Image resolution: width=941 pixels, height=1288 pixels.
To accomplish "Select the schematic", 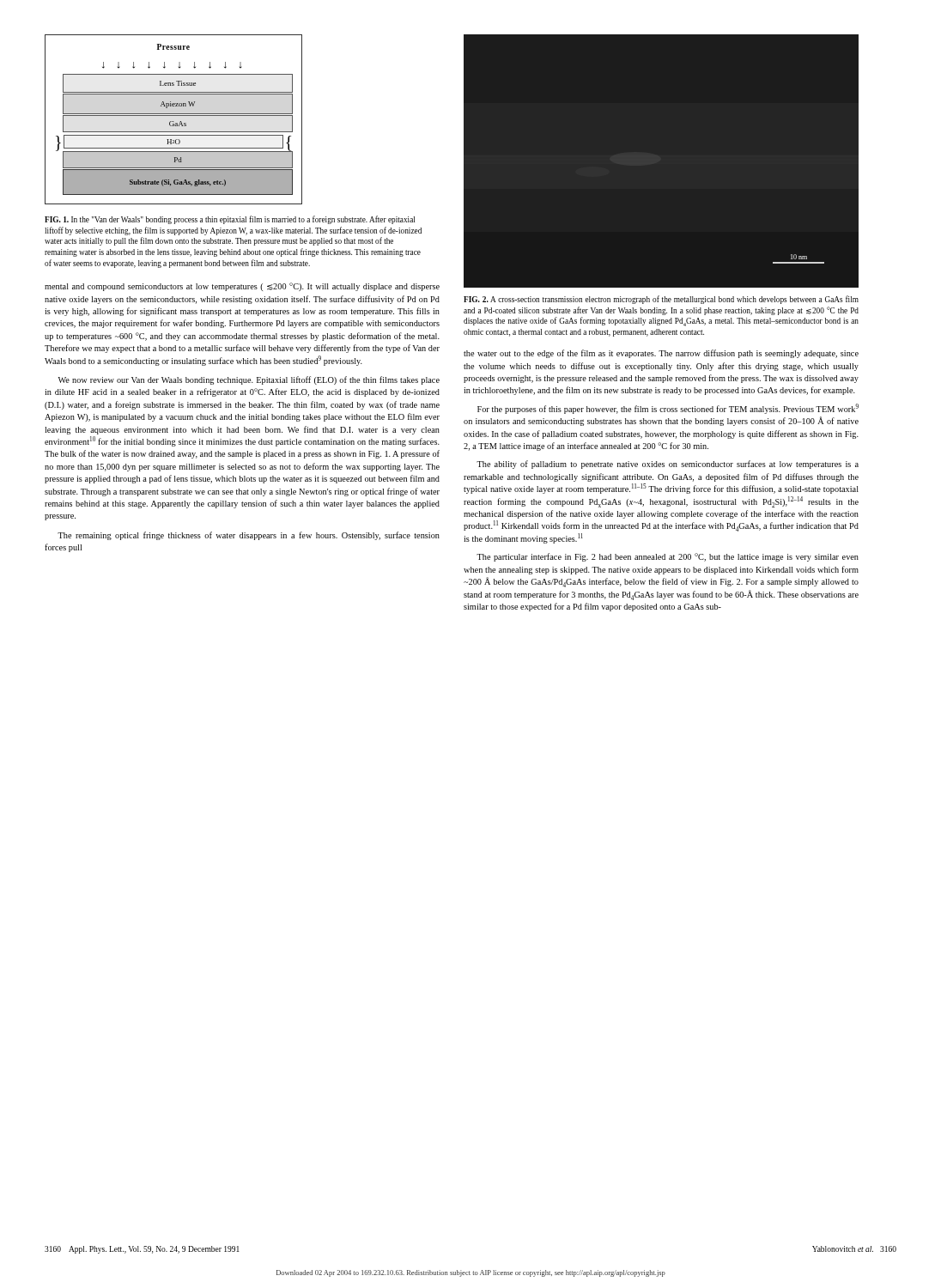I will tap(242, 120).
